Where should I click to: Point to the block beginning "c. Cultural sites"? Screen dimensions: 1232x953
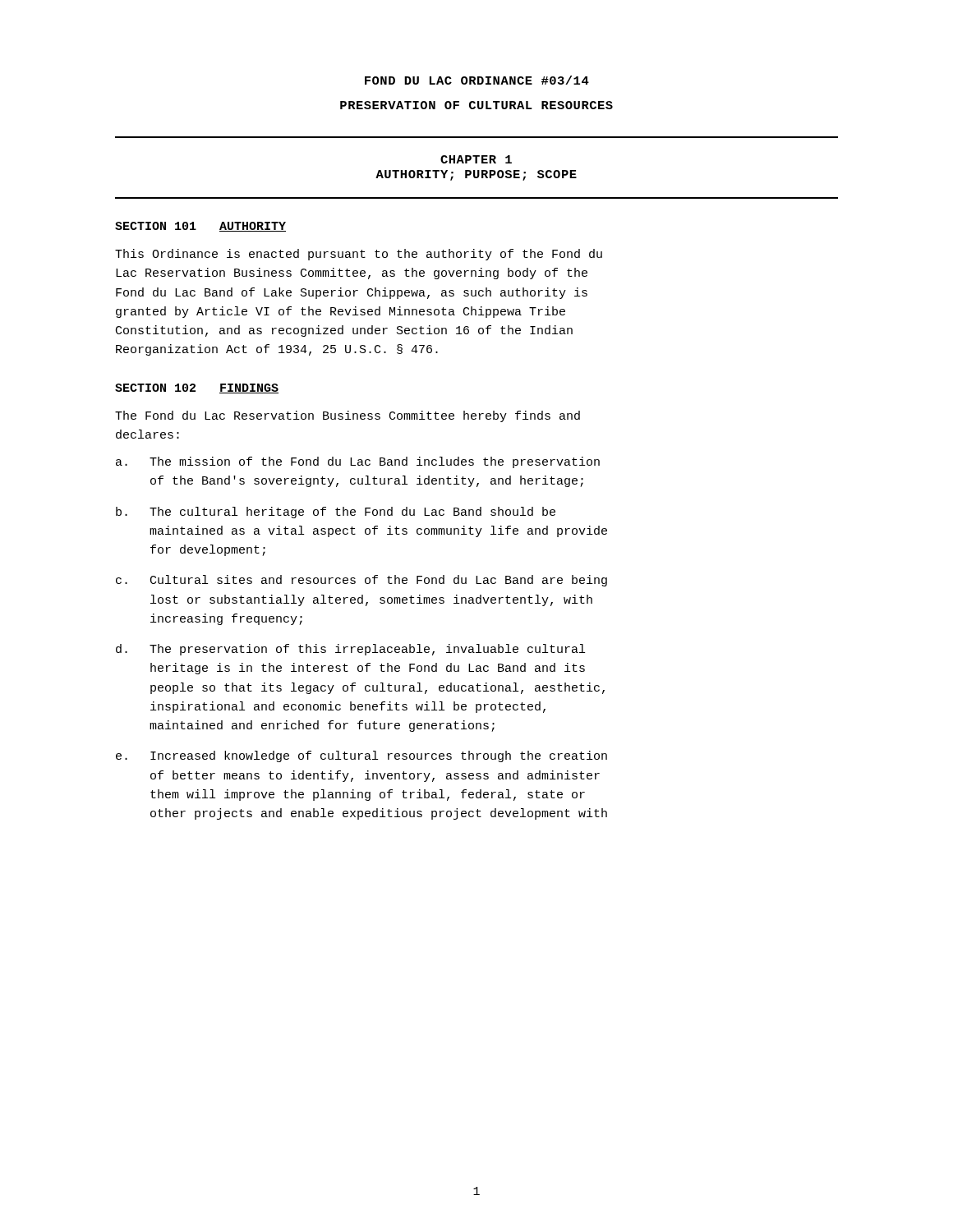coord(476,601)
